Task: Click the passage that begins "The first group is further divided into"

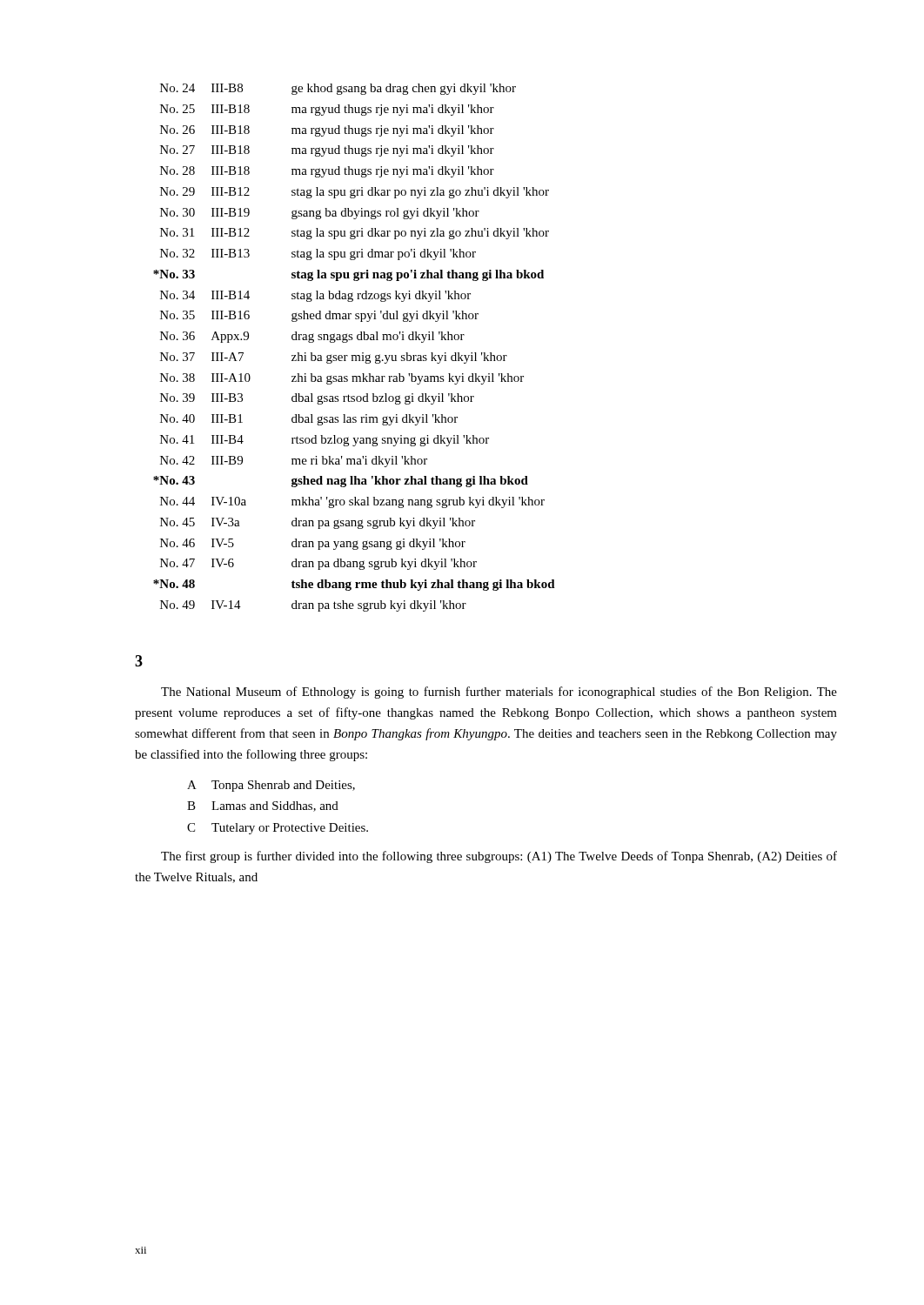Action: pos(486,867)
